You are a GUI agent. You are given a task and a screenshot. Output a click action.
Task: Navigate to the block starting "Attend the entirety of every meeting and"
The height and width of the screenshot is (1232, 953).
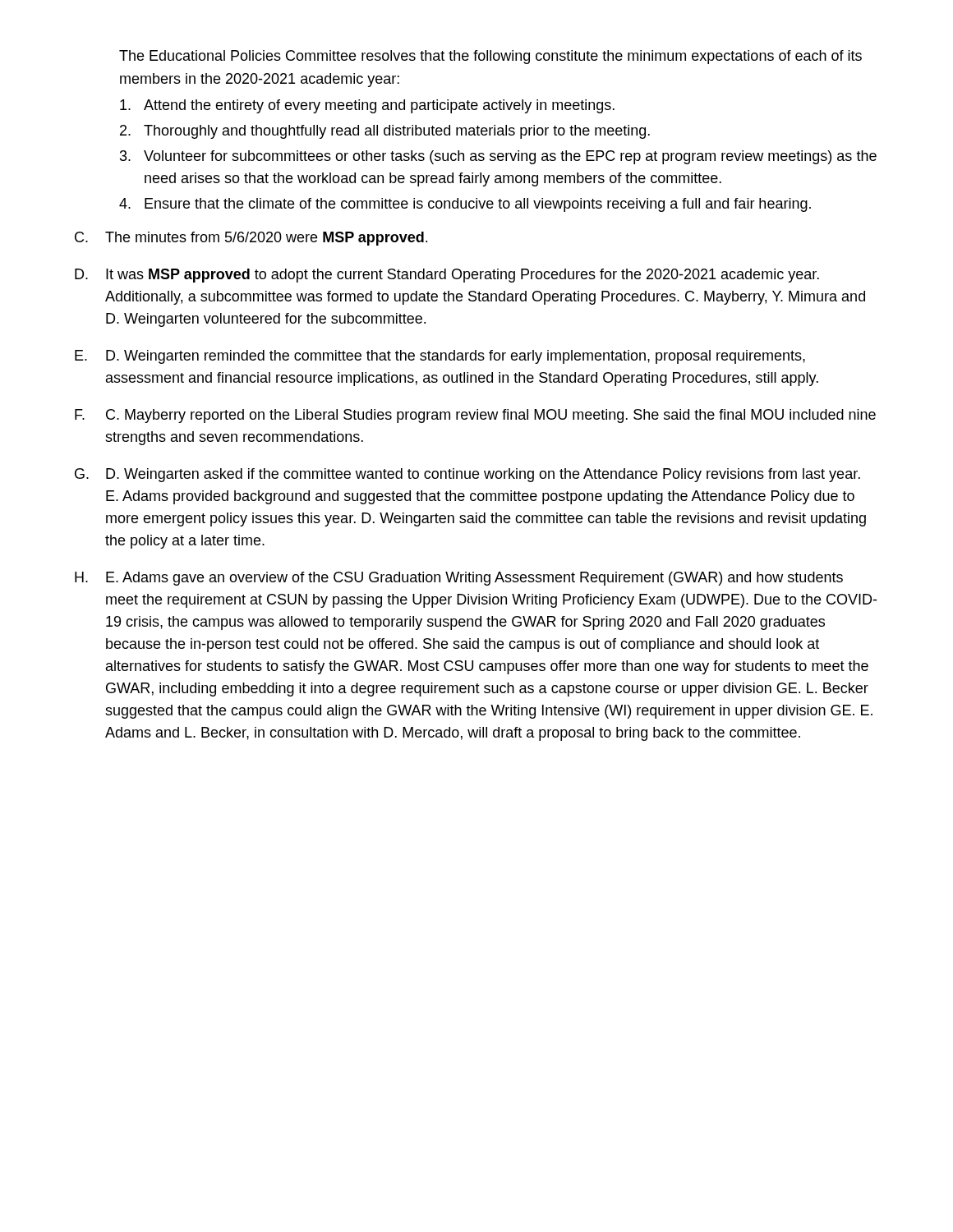pos(499,105)
